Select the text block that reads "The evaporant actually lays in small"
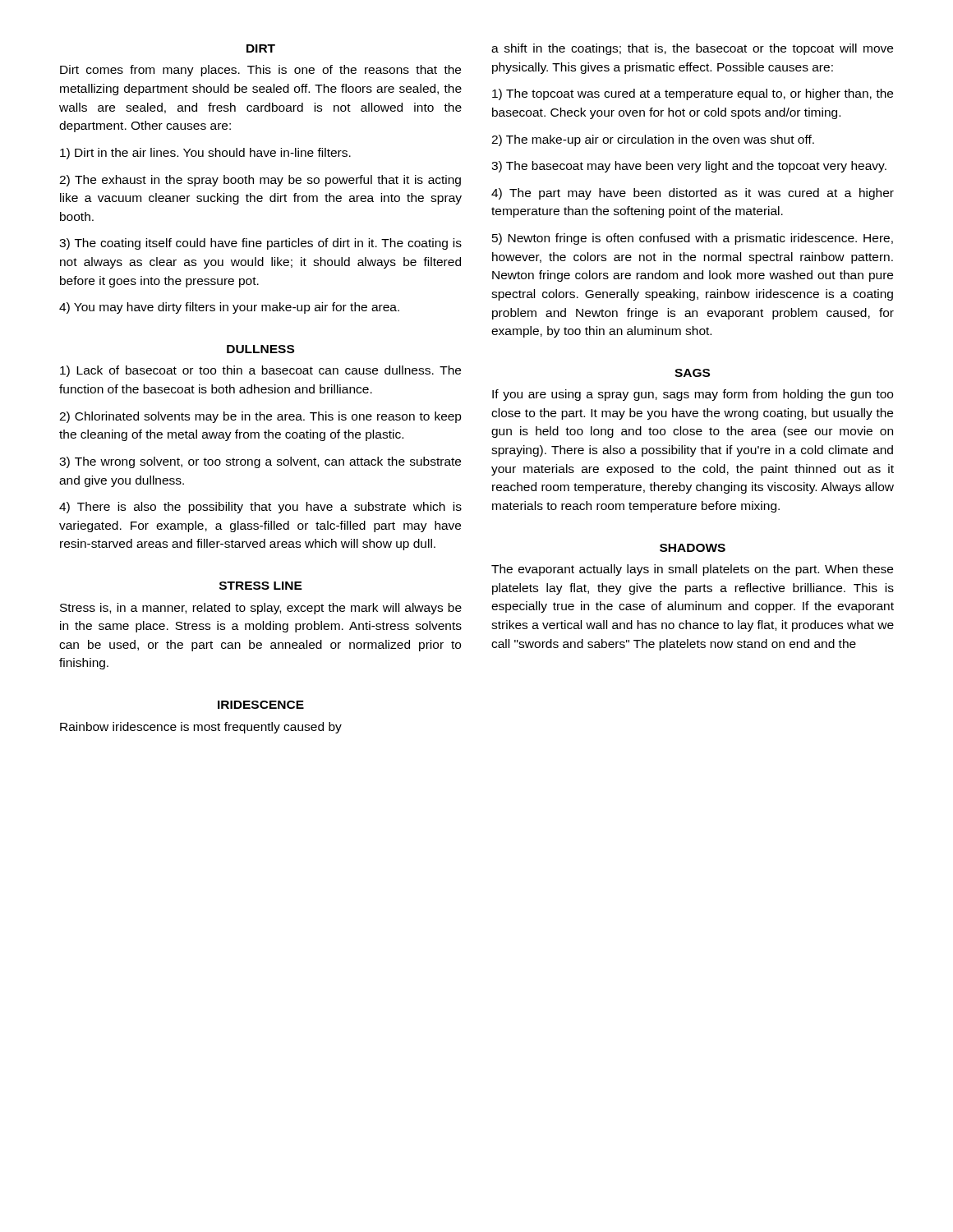 tap(693, 606)
